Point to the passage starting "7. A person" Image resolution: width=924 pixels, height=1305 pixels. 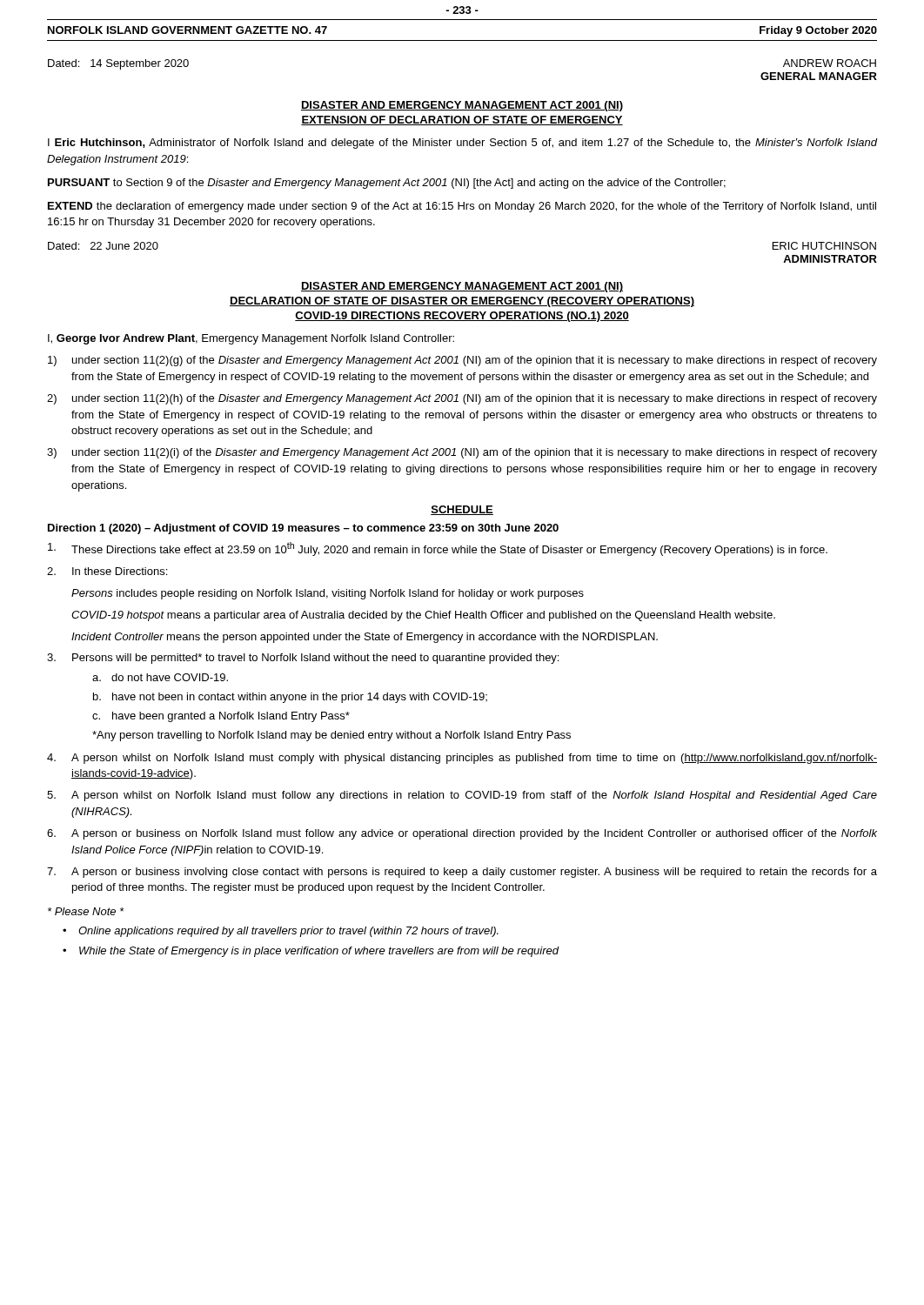[x=462, y=880]
